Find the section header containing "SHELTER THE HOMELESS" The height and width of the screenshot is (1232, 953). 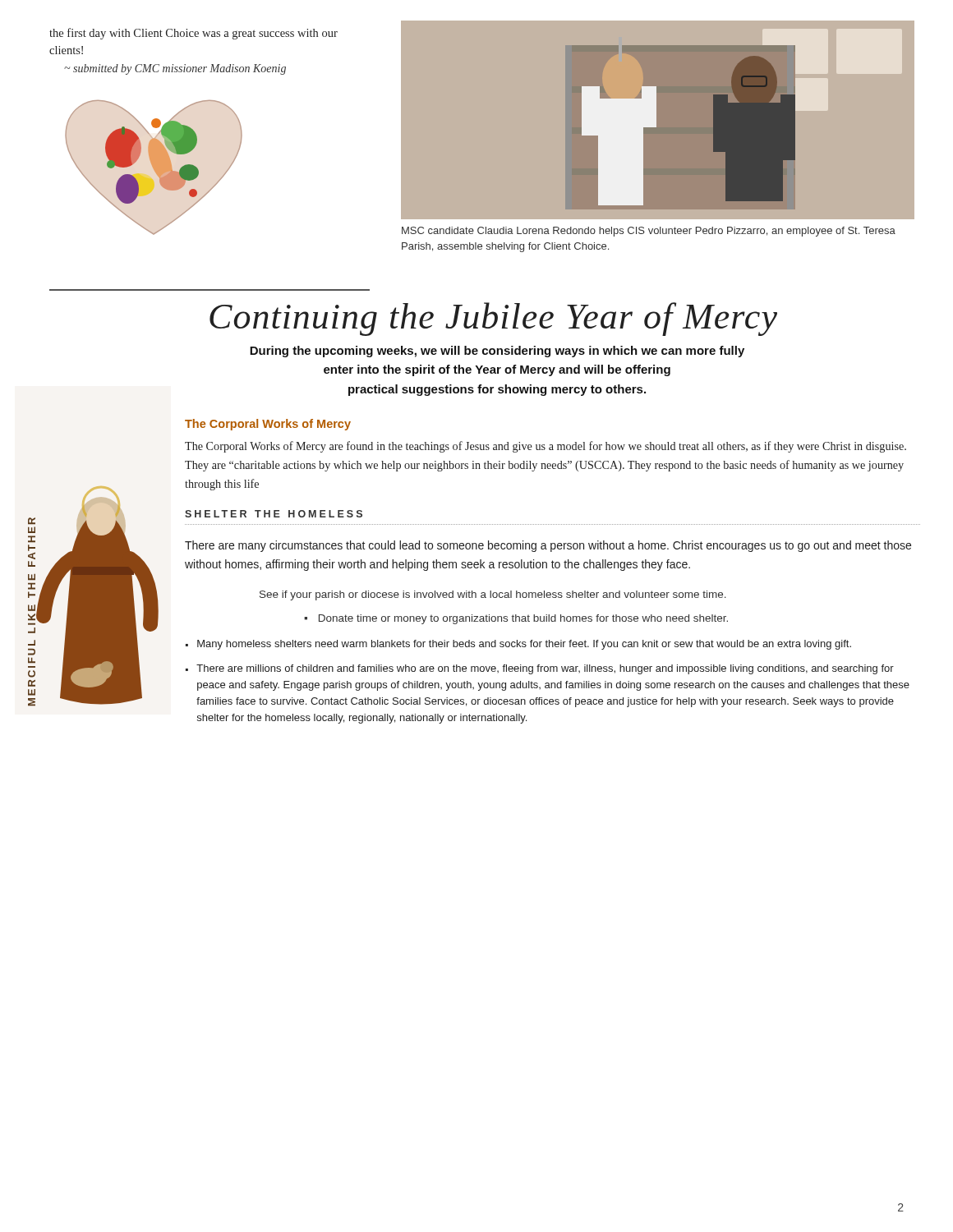[275, 514]
